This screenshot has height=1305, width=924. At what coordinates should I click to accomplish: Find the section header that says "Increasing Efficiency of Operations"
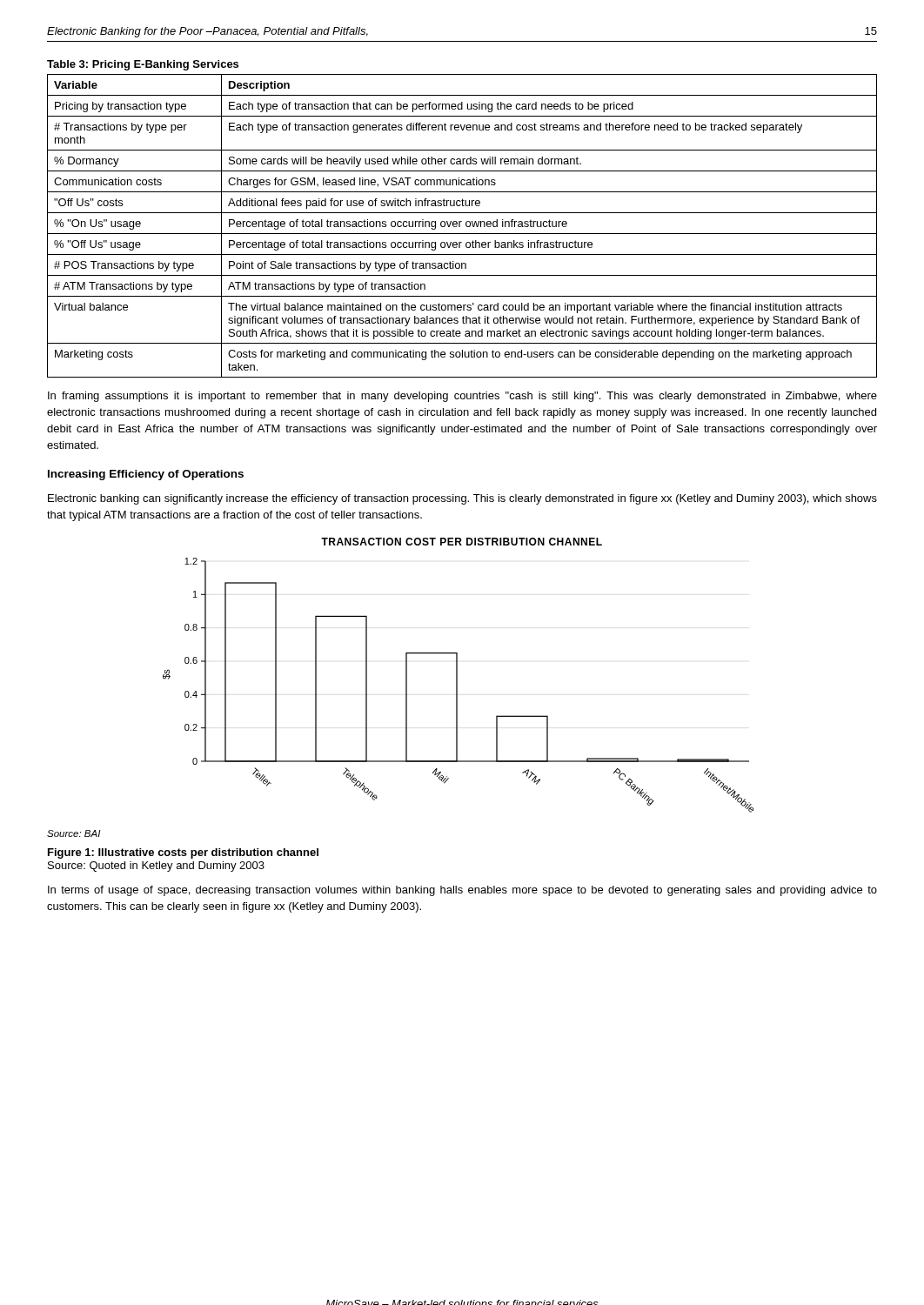(146, 474)
